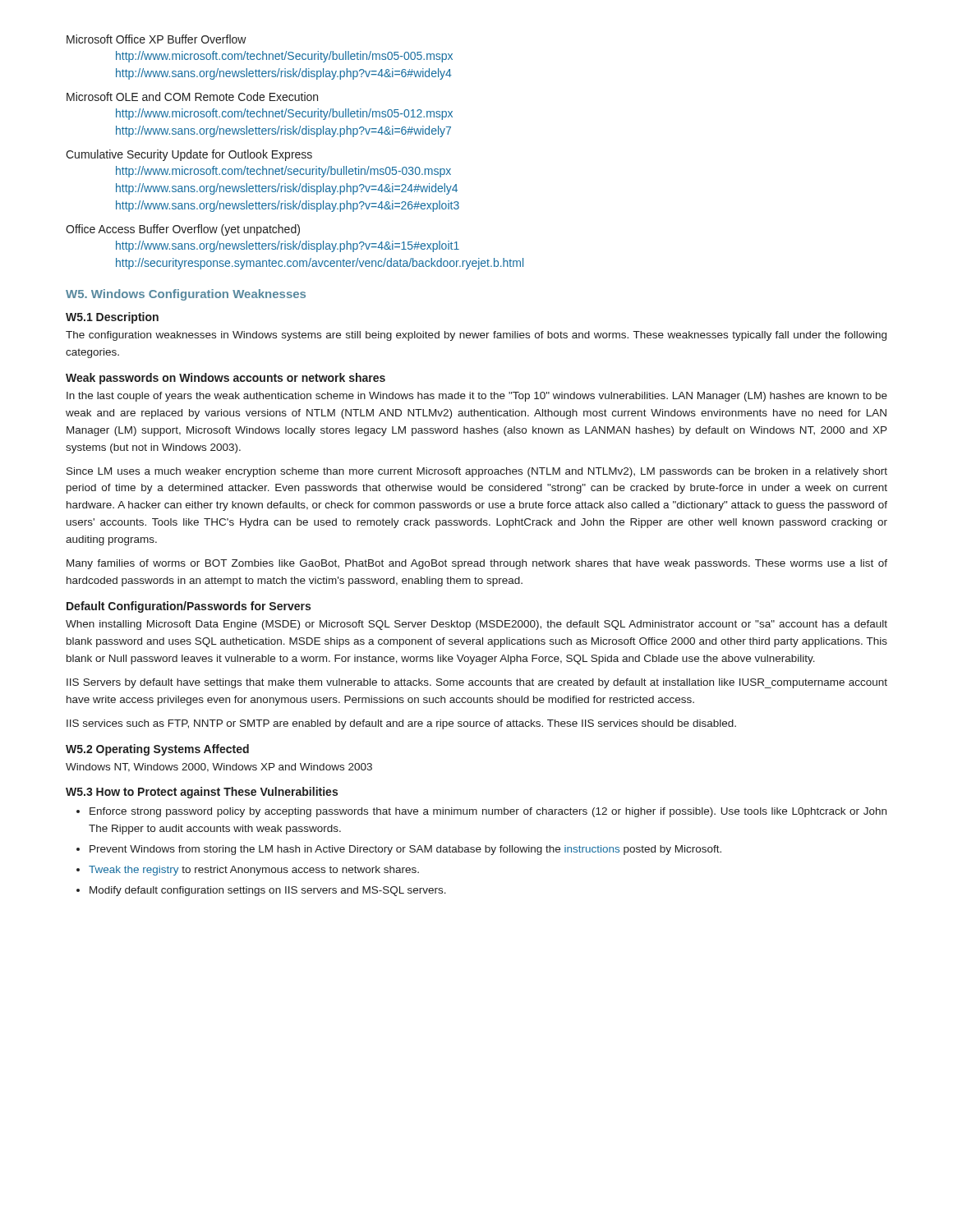The width and height of the screenshot is (953, 1232).
Task: Click on the section header with the text "W5.1 Description"
Action: [x=112, y=318]
